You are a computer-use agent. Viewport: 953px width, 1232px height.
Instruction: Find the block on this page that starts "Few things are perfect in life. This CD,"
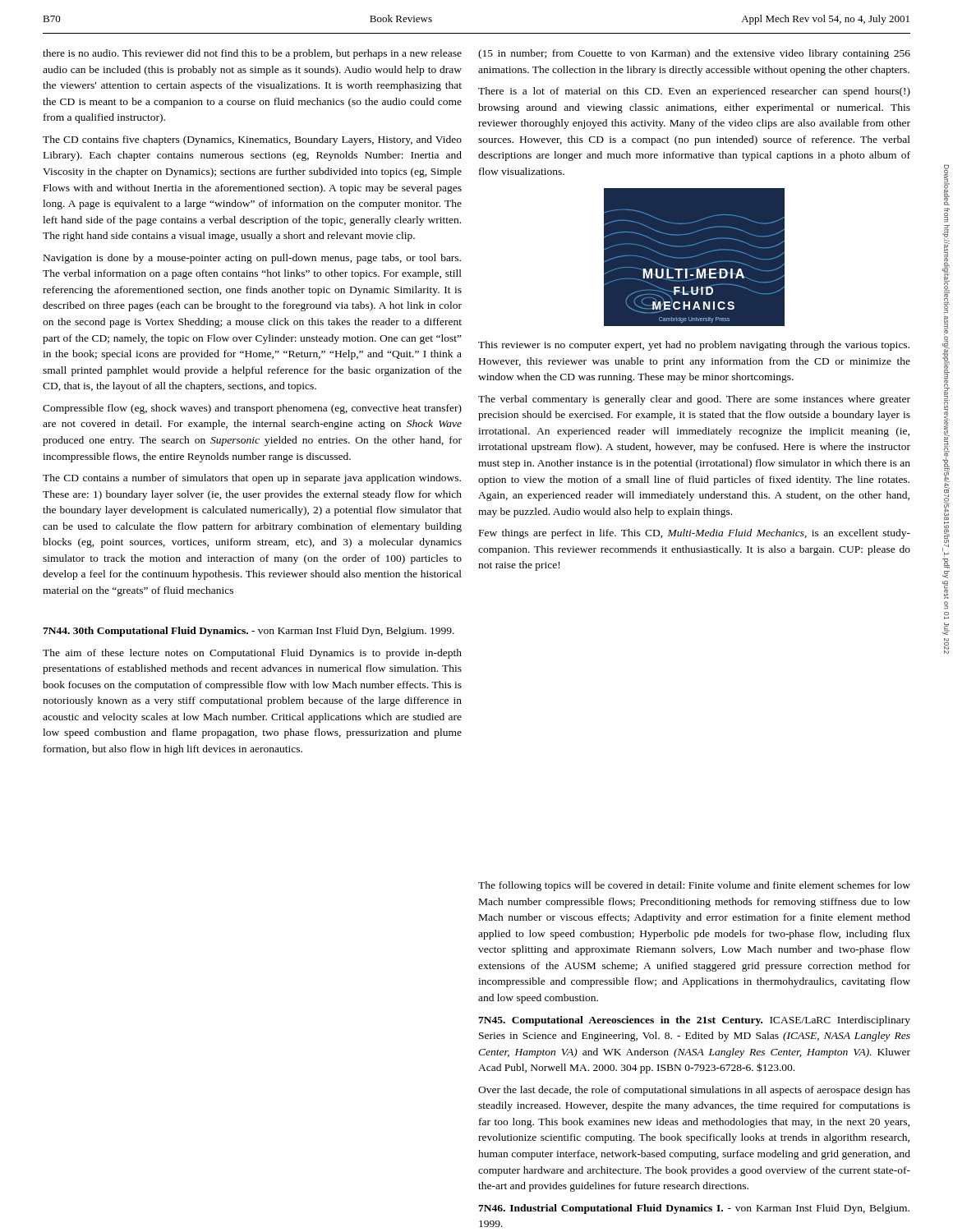click(694, 549)
